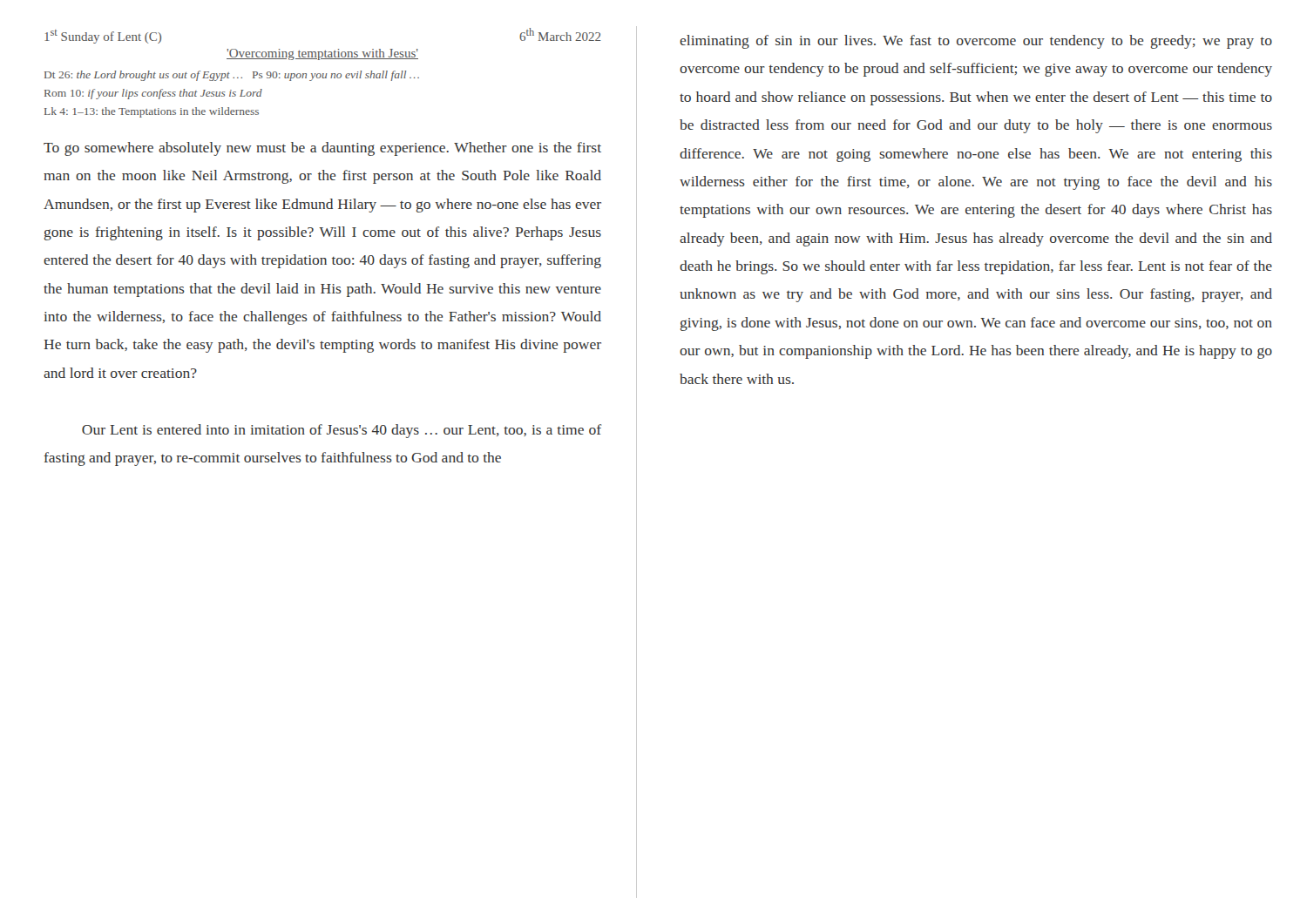The image size is (1307, 924).
Task: Find the block on this page that starts "To go somewhere"
Action: point(322,302)
